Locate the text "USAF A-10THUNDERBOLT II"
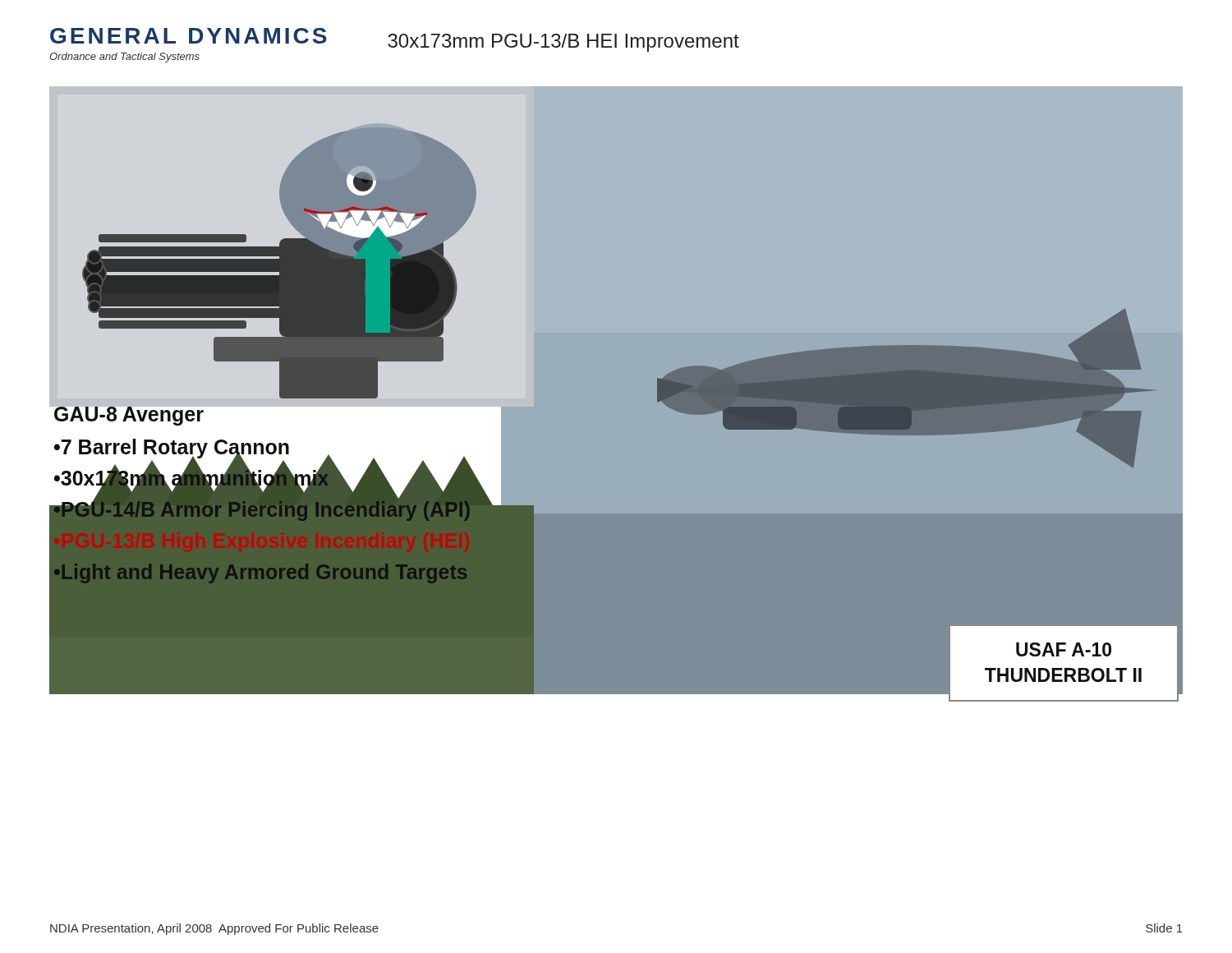The height and width of the screenshot is (953, 1232). 1064,663
